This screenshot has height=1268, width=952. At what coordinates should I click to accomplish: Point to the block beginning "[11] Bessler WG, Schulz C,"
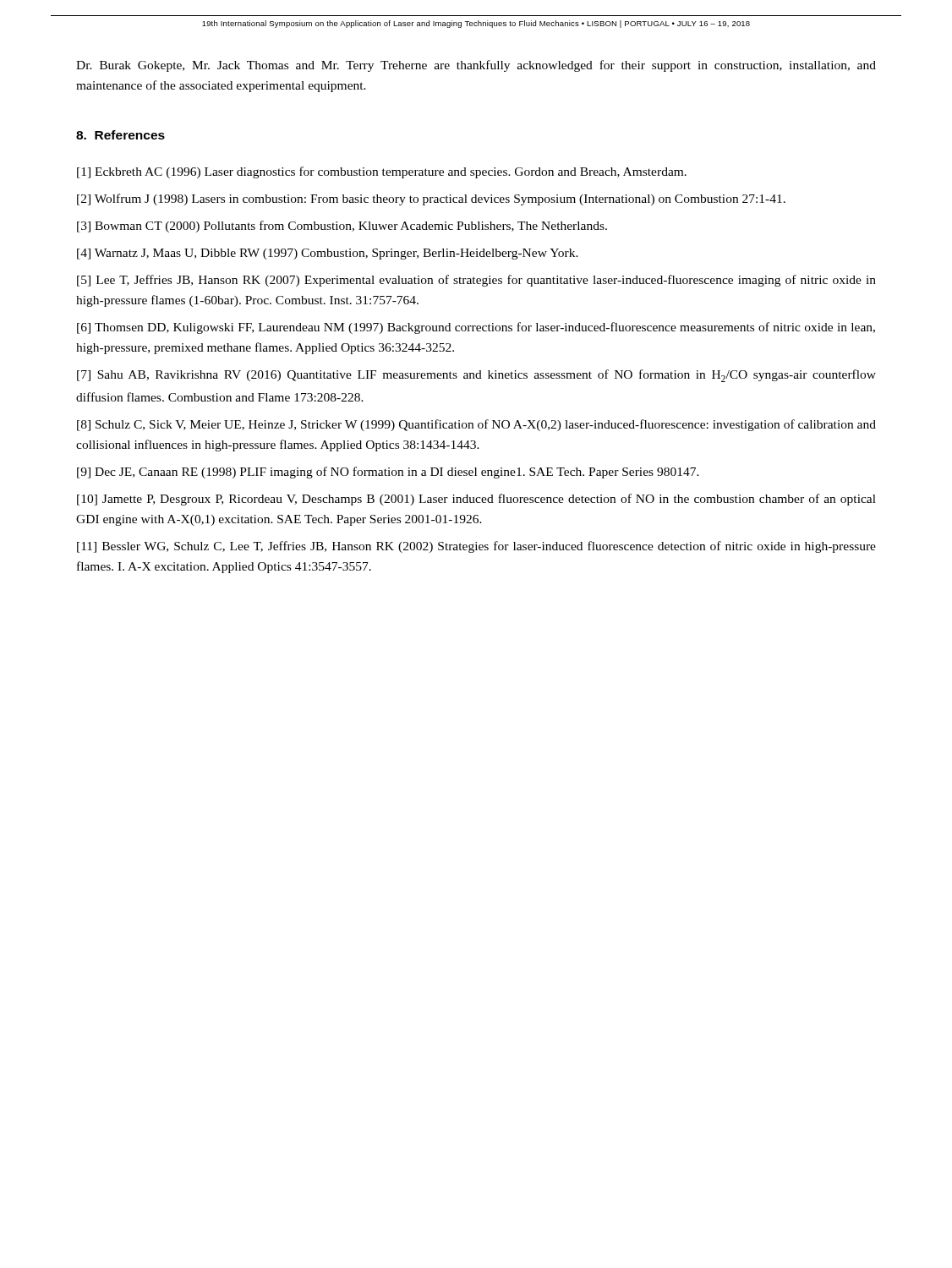point(476,556)
